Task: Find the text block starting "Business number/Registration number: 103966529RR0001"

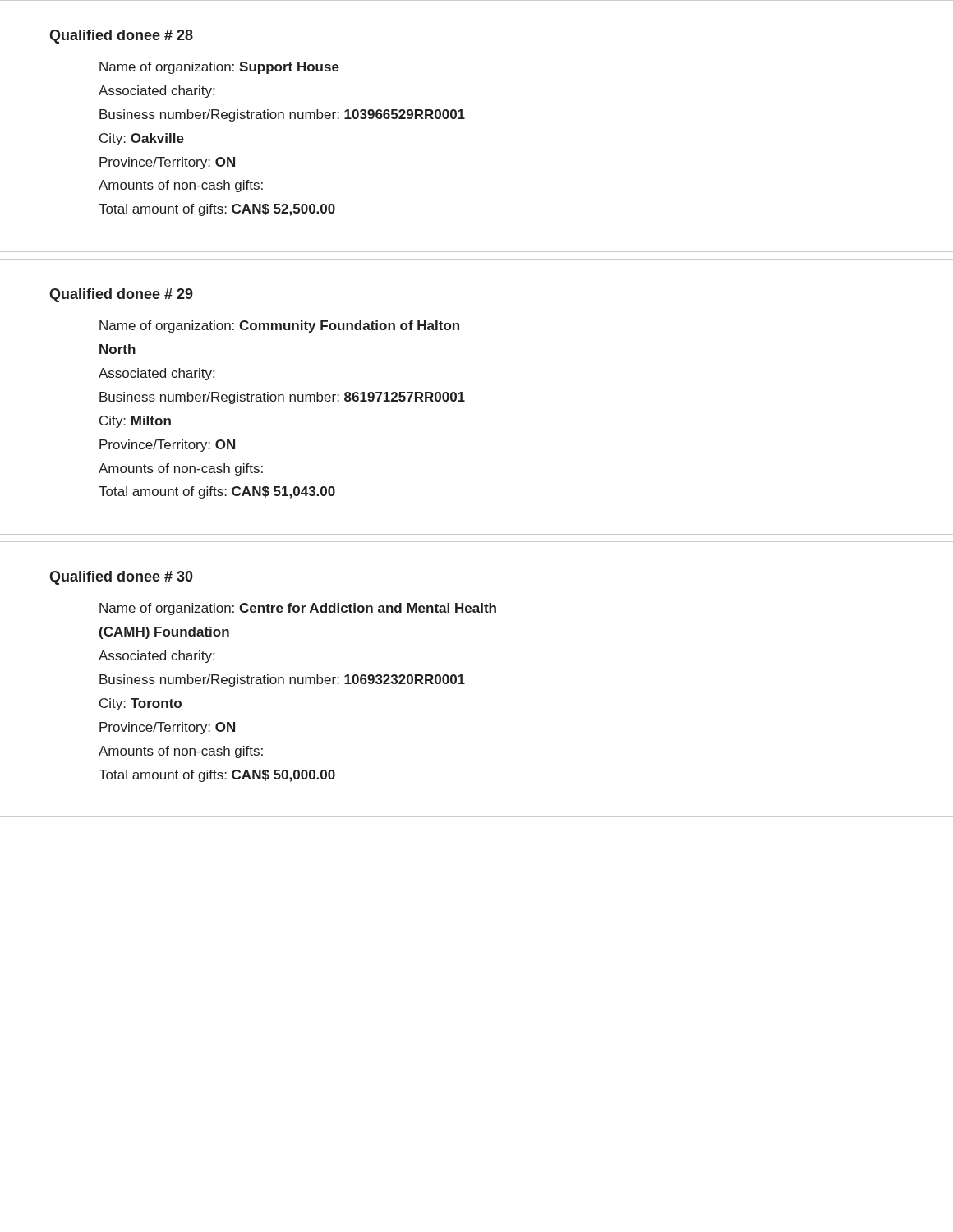Action: [x=282, y=114]
